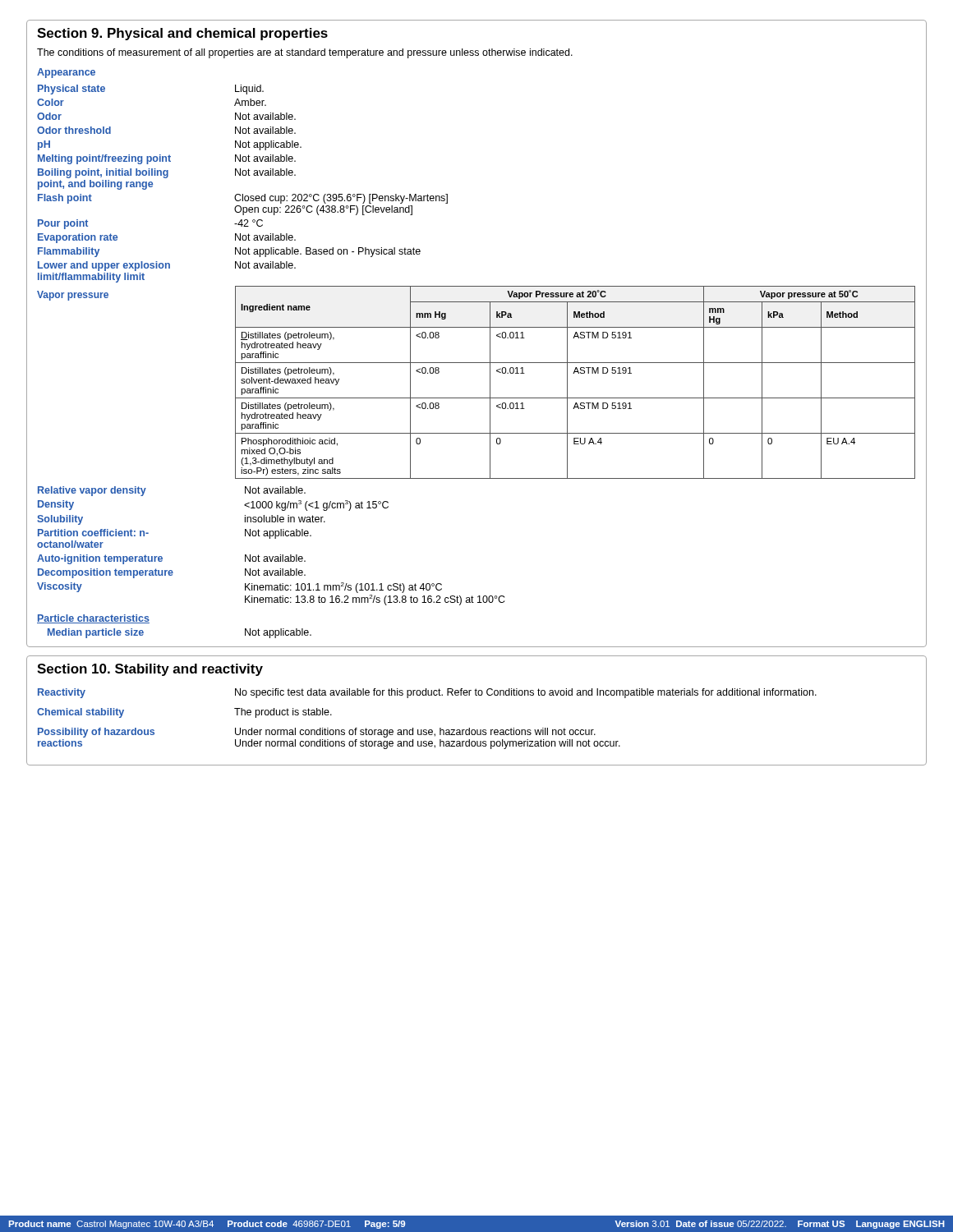The height and width of the screenshot is (1232, 953).
Task: Locate the block of text that opens with "The conditions of measurement of all properties"
Action: pyautogui.click(x=305, y=53)
